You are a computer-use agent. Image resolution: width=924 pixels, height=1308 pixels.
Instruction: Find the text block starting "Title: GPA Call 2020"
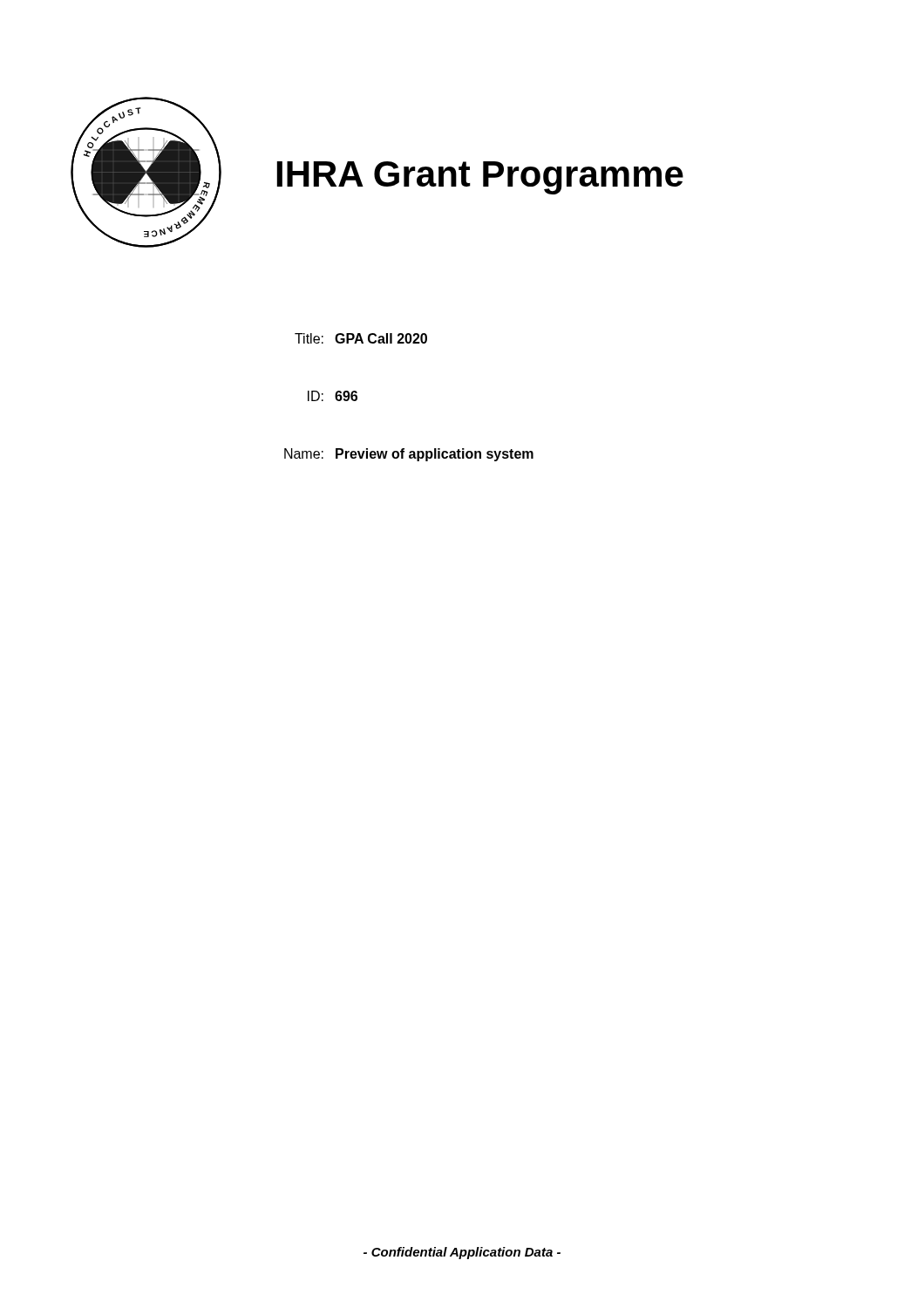[349, 339]
